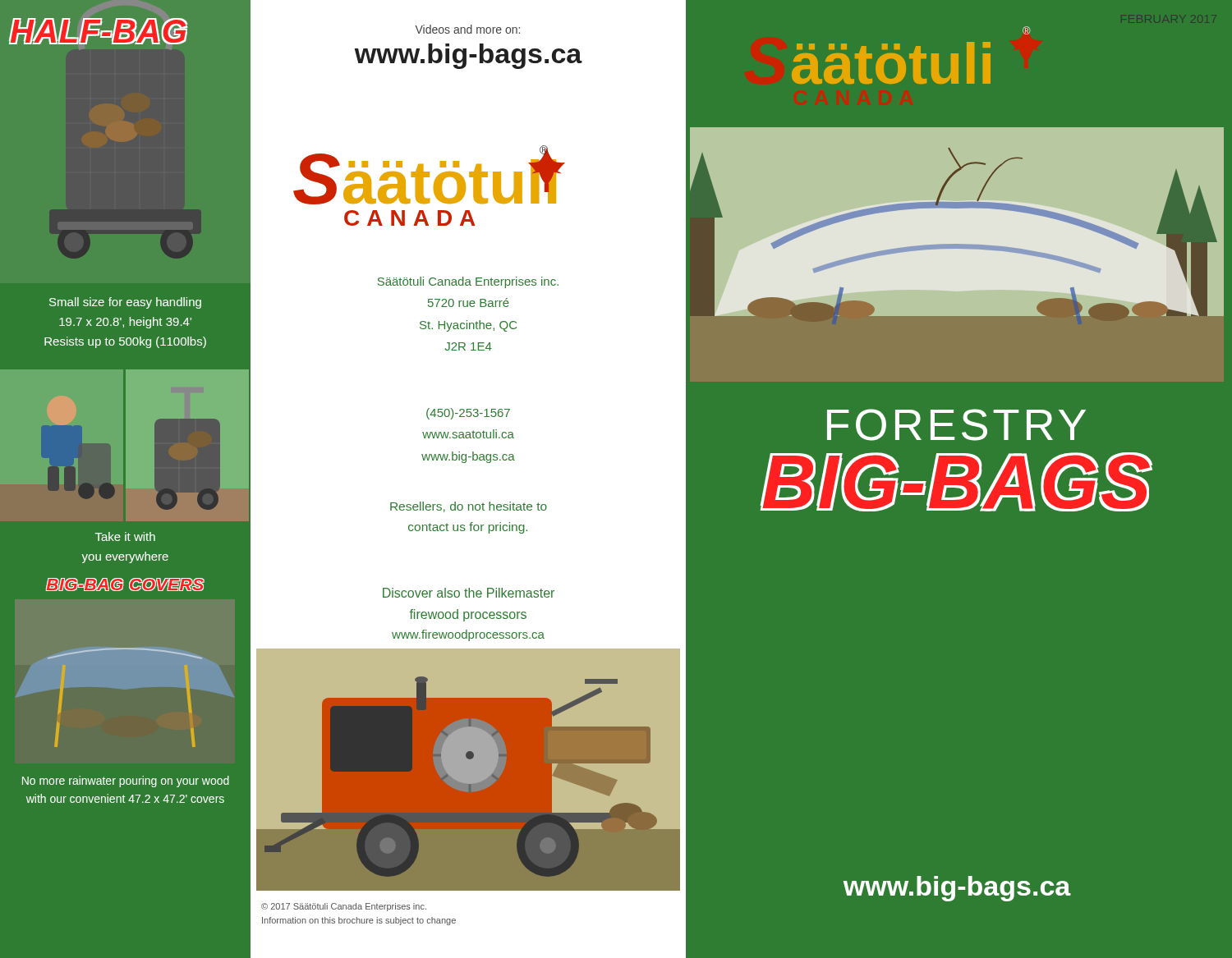Screen dimensions: 958x1232
Task: Select the text with the text "Videos and more on:"
Action: [468, 30]
